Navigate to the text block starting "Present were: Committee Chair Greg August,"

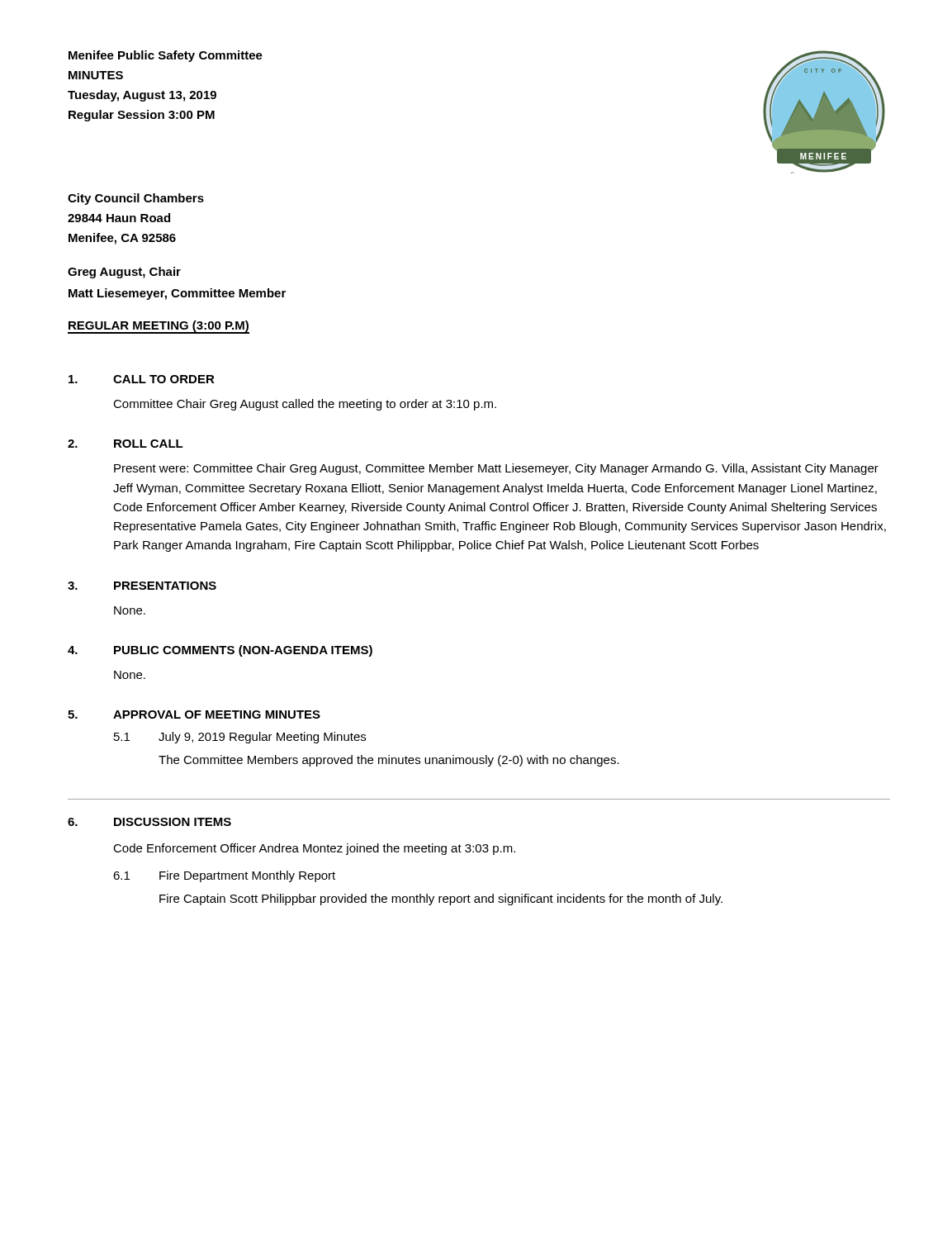(502, 507)
